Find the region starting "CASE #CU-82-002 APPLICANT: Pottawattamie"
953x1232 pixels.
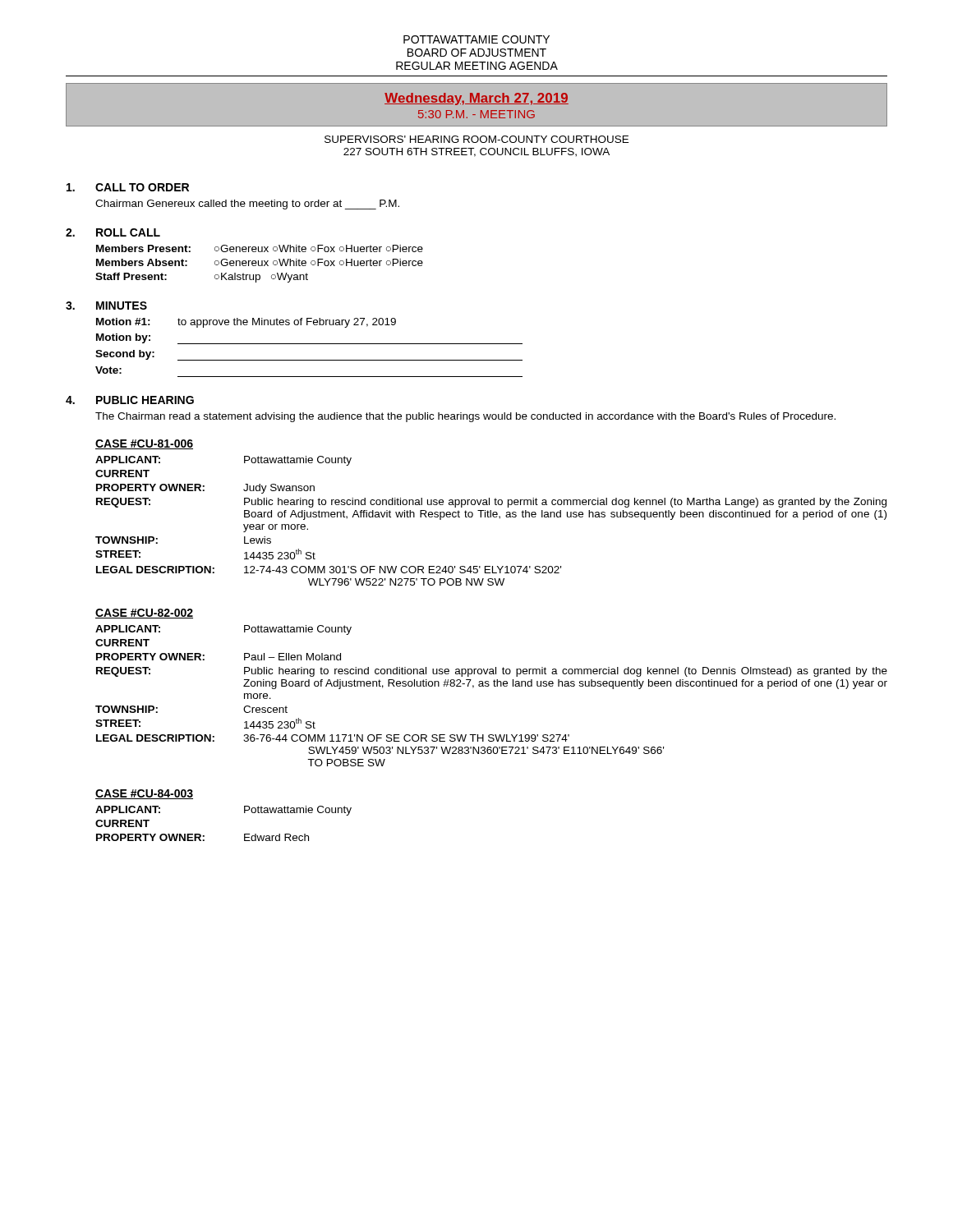[491, 687]
